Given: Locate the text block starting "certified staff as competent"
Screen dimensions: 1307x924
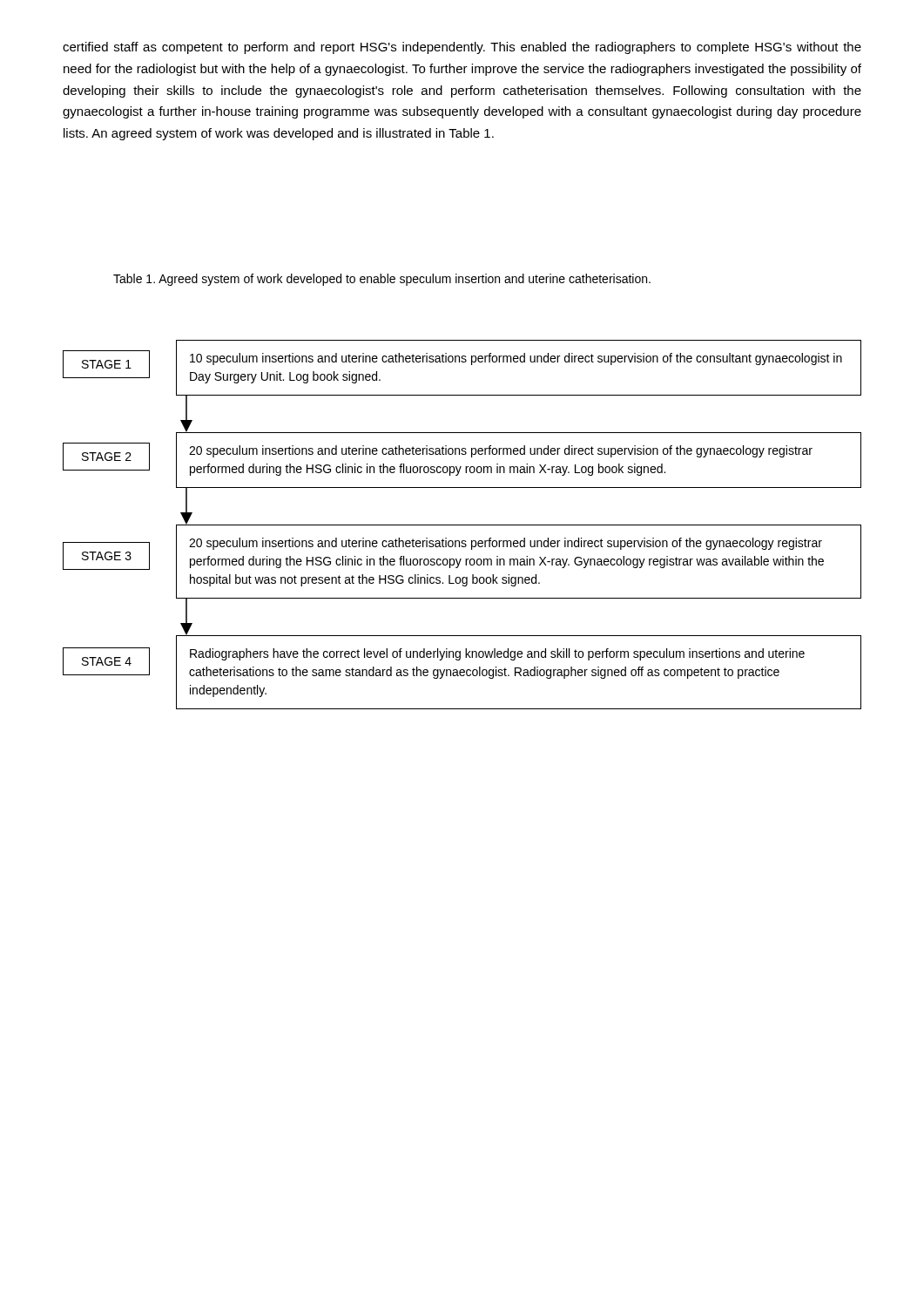Looking at the screenshot, I should (x=462, y=90).
